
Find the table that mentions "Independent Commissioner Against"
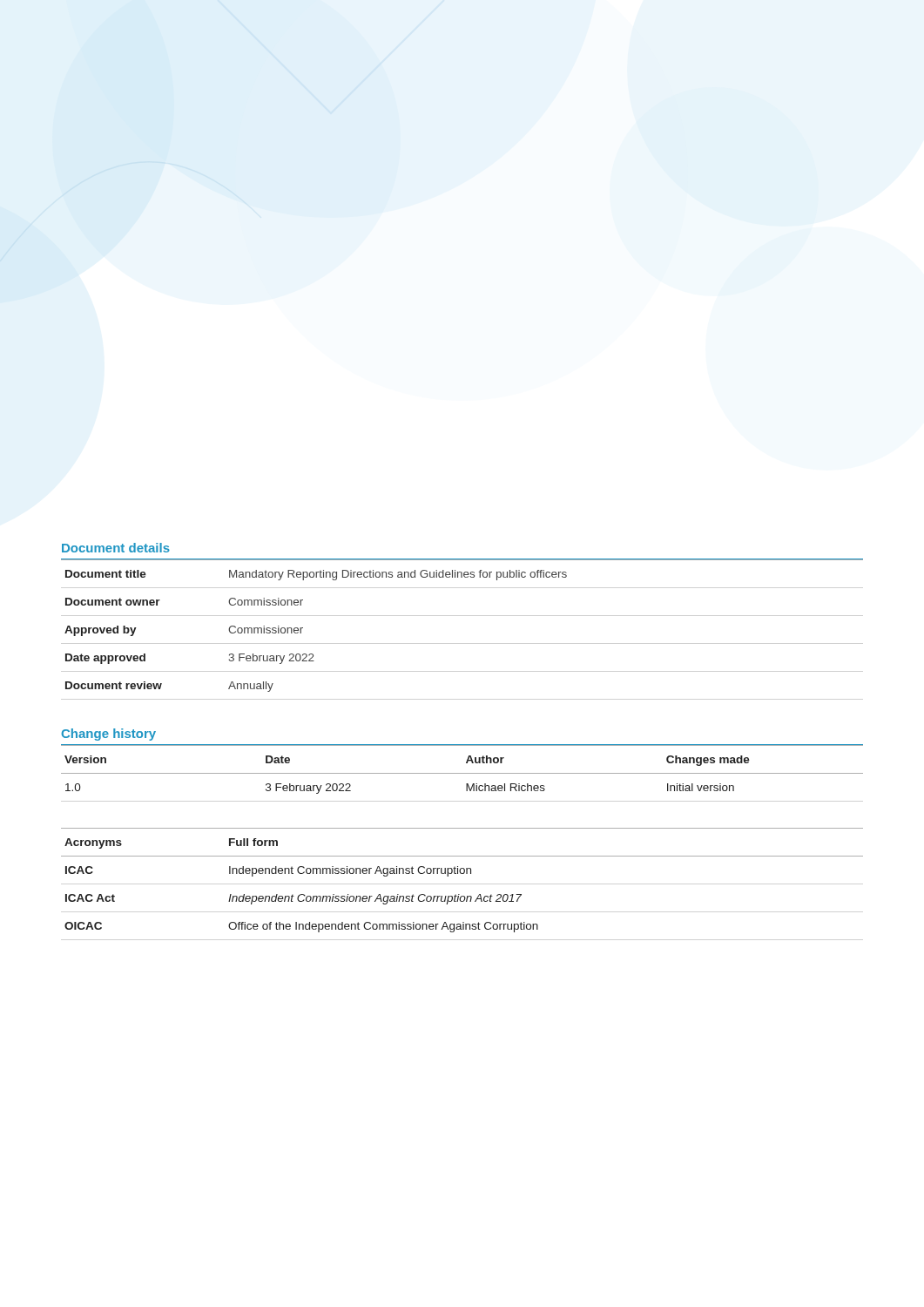tap(462, 884)
